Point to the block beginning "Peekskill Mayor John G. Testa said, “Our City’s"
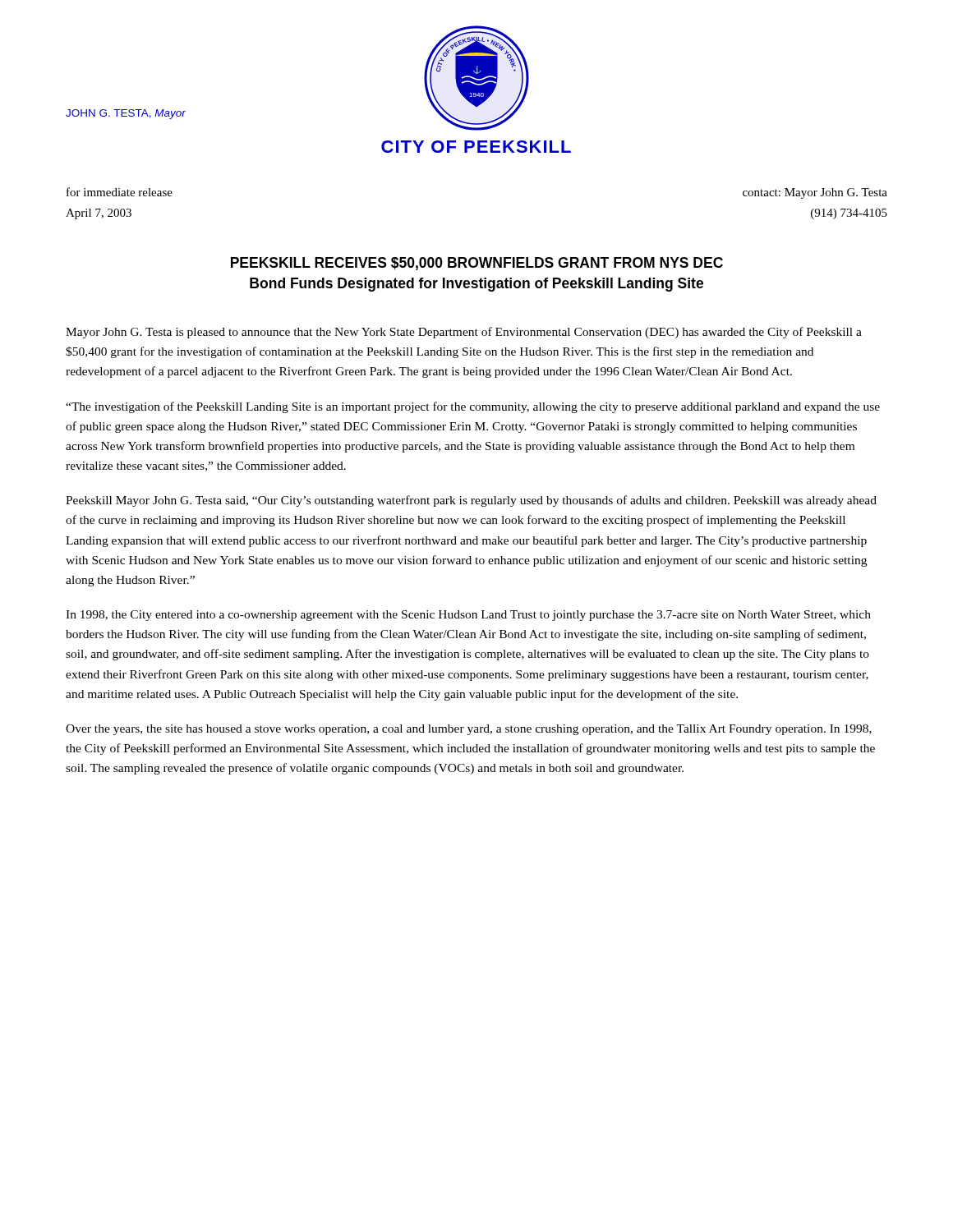This screenshot has height=1232, width=953. click(471, 540)
